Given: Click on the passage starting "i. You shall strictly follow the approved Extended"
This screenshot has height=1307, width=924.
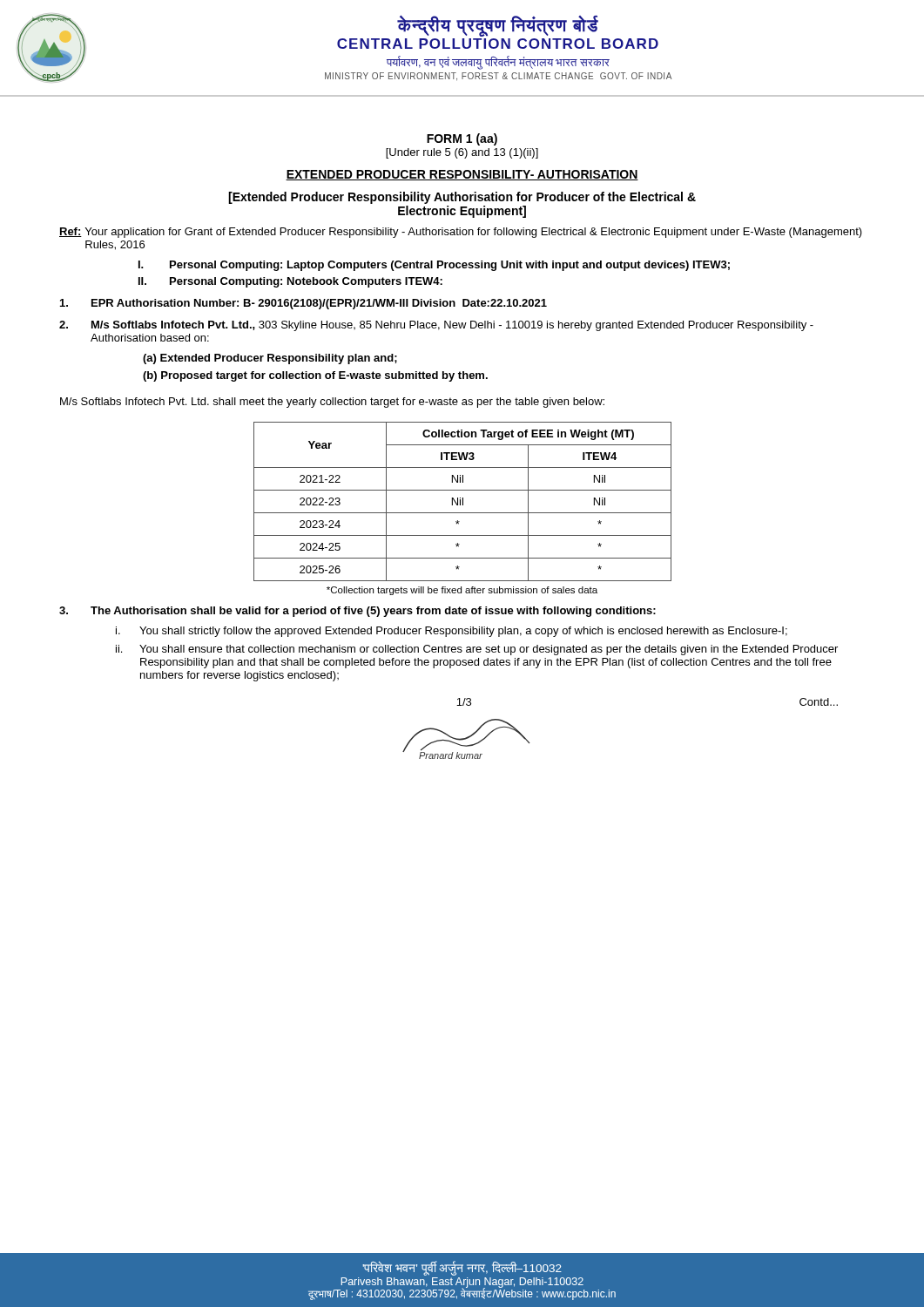Looking at the screenshot, I should pos(490,630).
